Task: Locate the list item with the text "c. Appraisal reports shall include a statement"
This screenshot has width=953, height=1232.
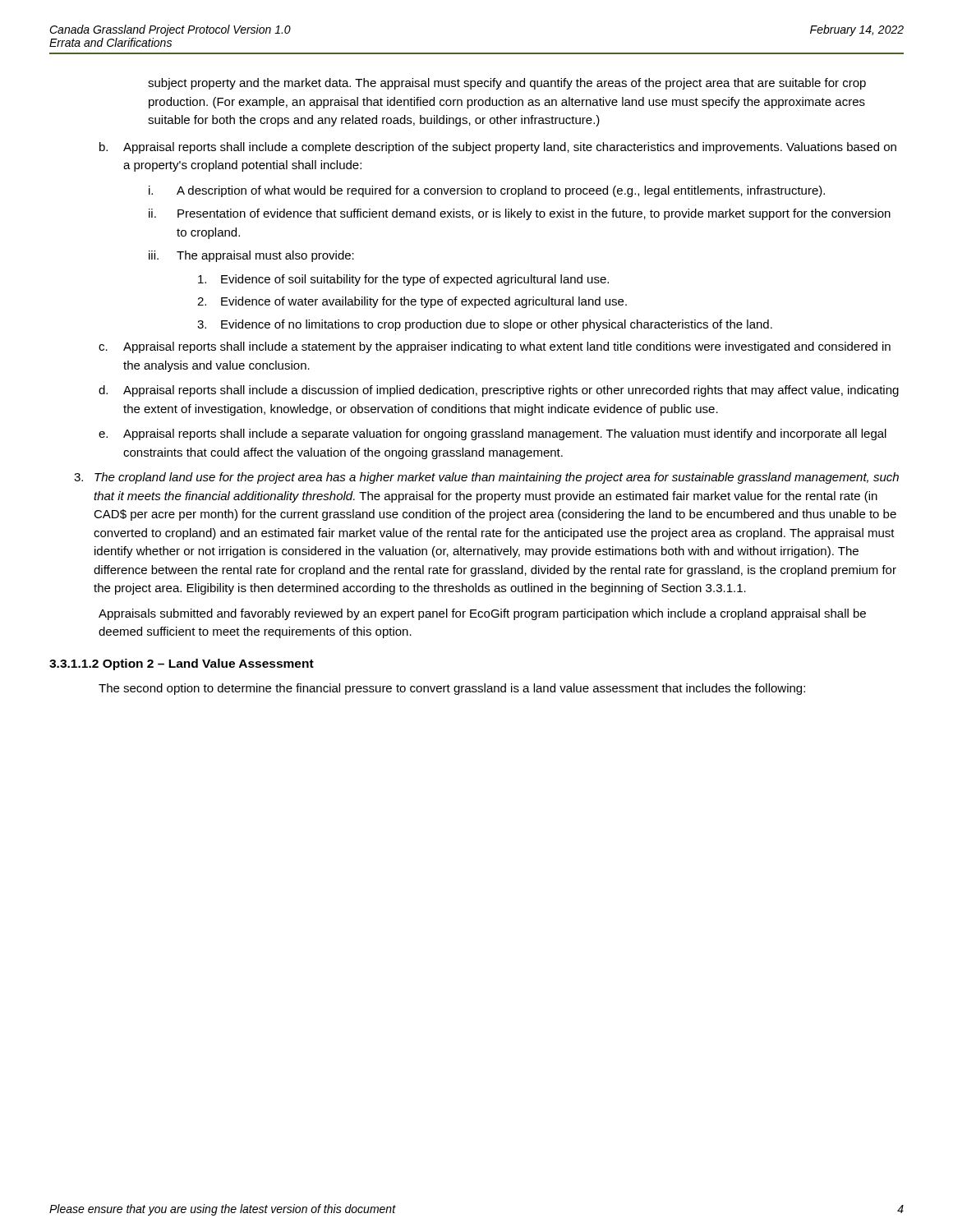Action: click(x=501, y=356)
